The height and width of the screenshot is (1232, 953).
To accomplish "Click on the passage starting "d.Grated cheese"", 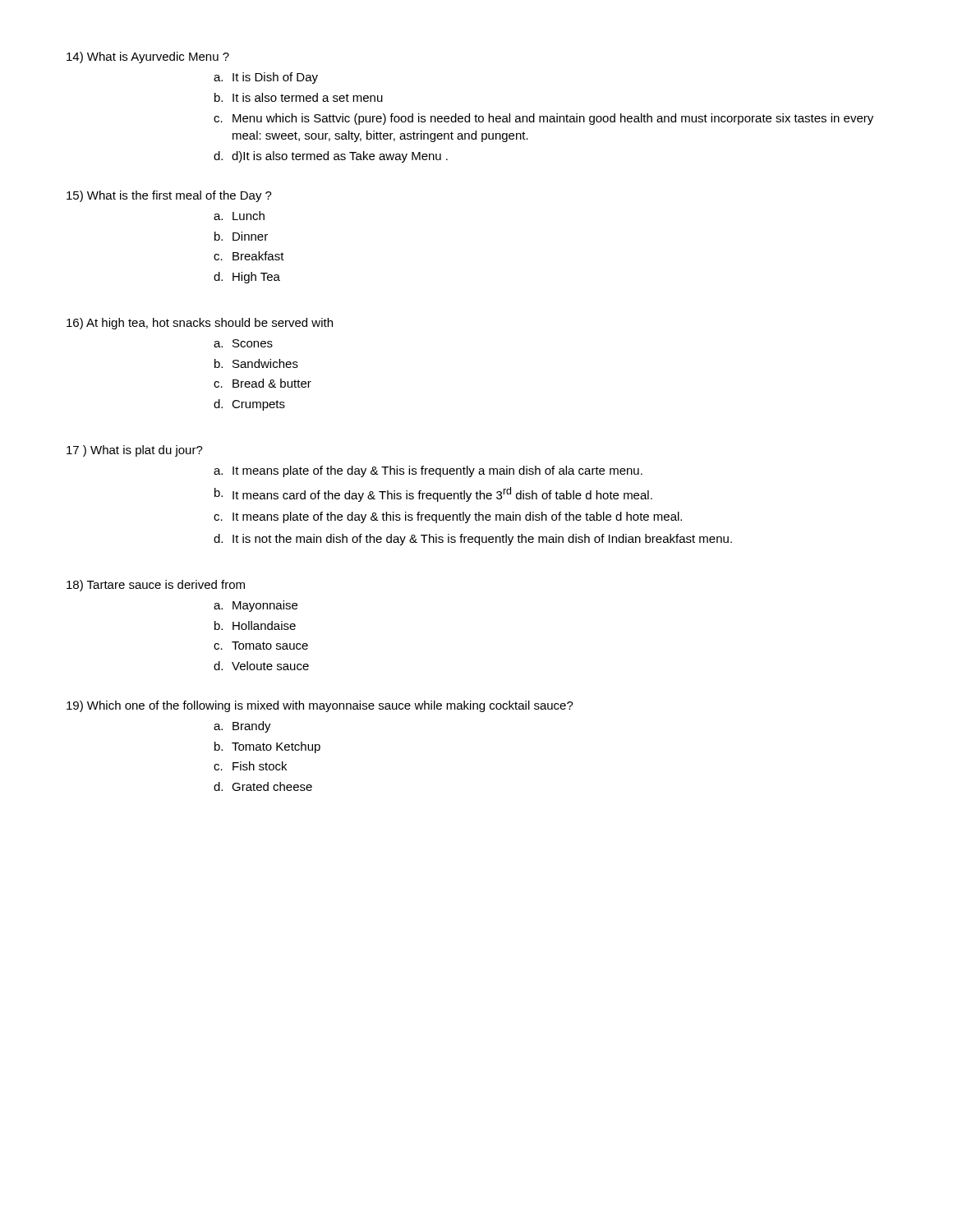I will 263,787.
